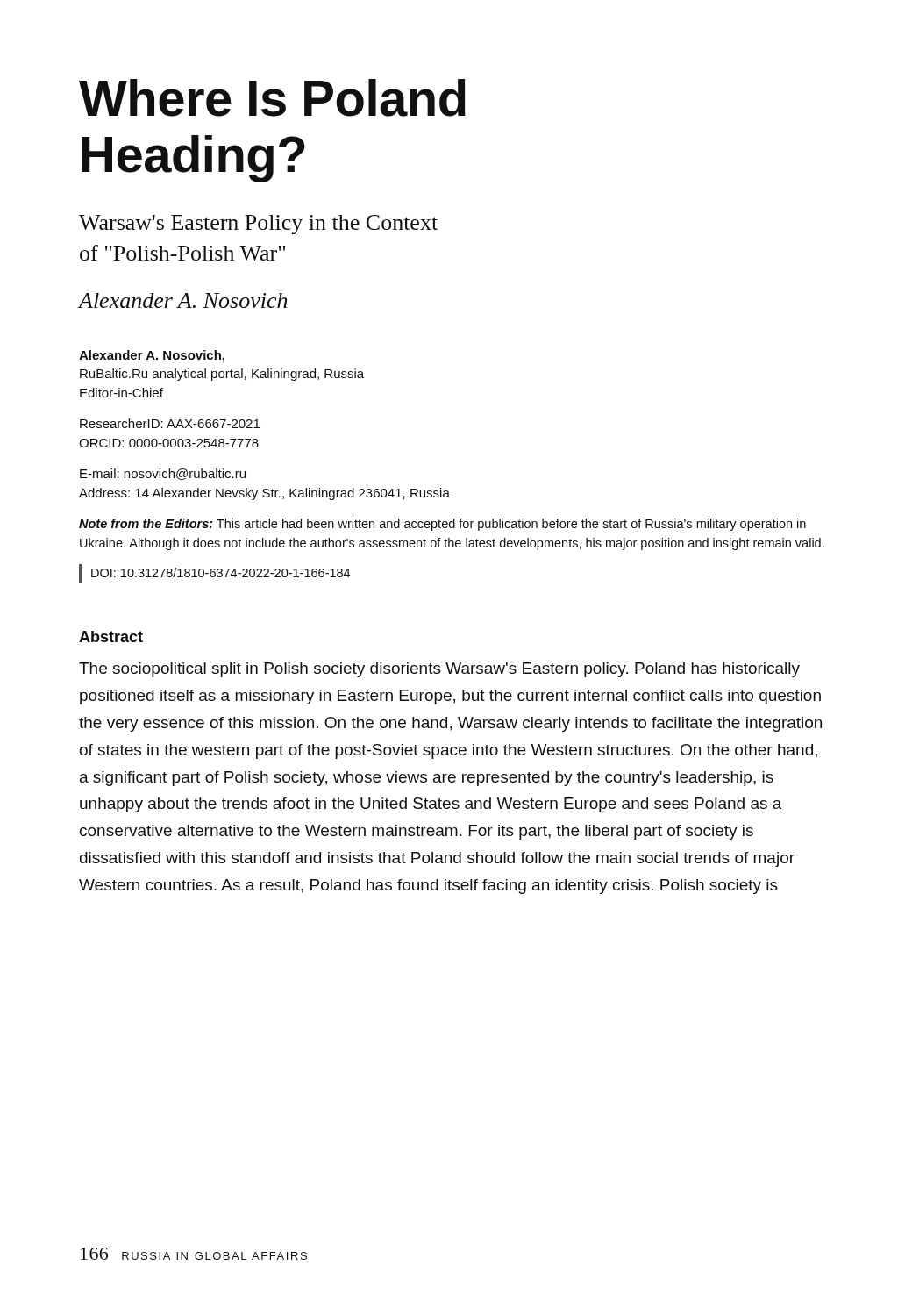Image resolution: width=905 pixels, height=1316 pixels.
Task: Where does it say "Warsaw's Eastern Policy in the Contextof "Polish-Polish War""?
Action: (258, 238)
